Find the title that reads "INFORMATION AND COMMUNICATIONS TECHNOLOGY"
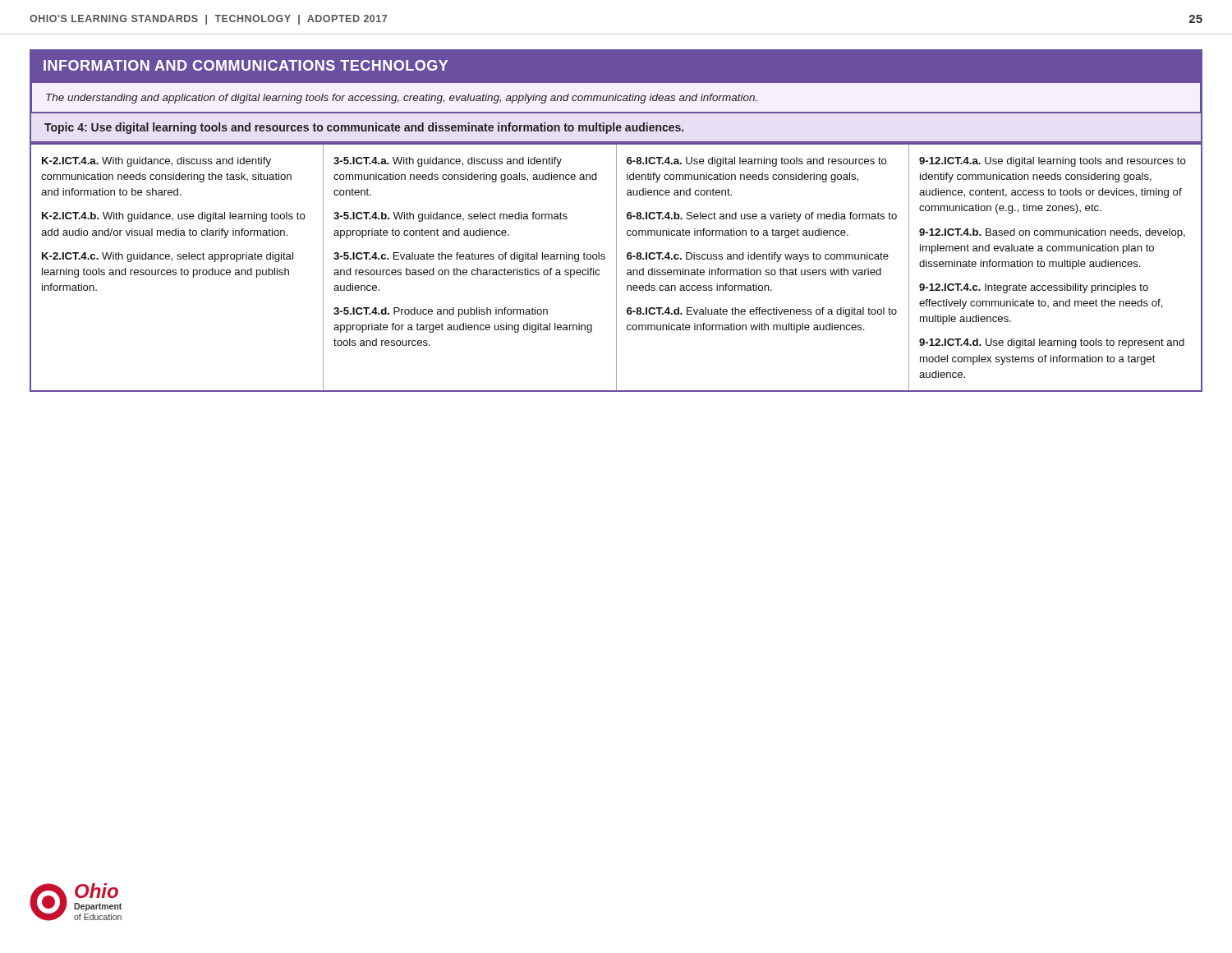Viewport: 1232px width, 953px height. click(246, 66)
